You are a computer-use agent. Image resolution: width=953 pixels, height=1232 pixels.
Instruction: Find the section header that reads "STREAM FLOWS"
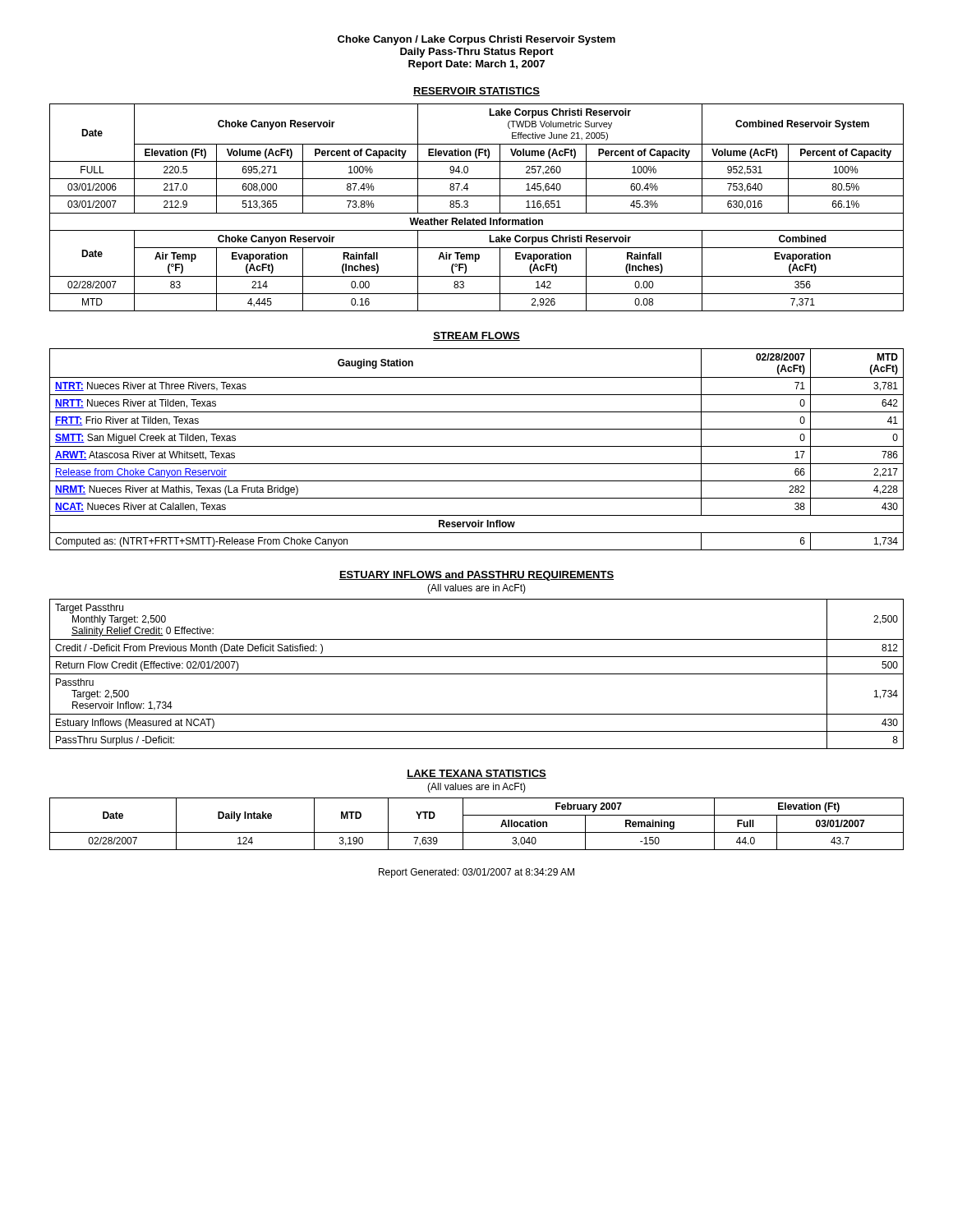tap(476, 335)
